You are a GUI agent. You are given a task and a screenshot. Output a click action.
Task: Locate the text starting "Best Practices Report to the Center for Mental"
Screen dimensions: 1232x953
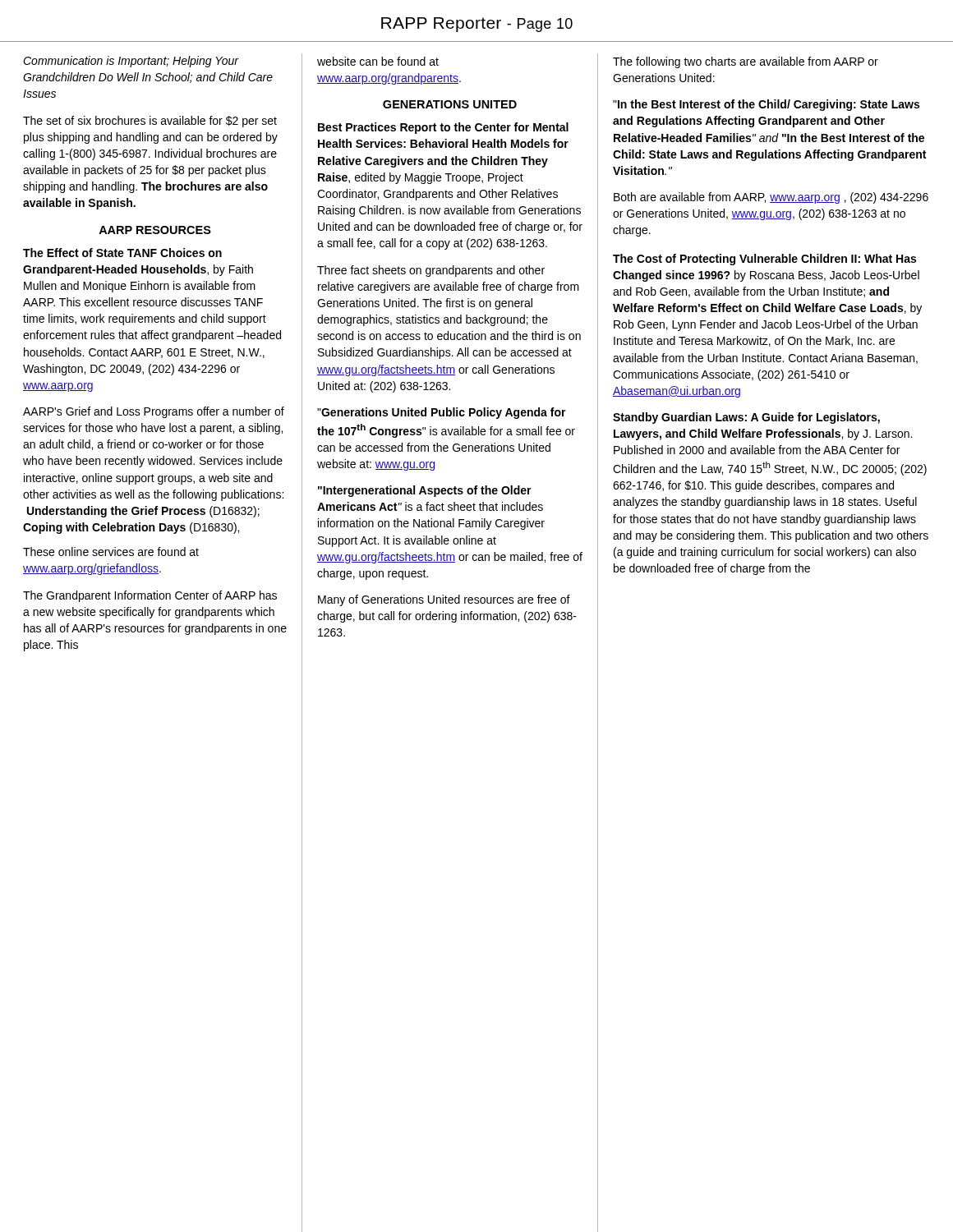pyautogui.click(x=450, y=185)
